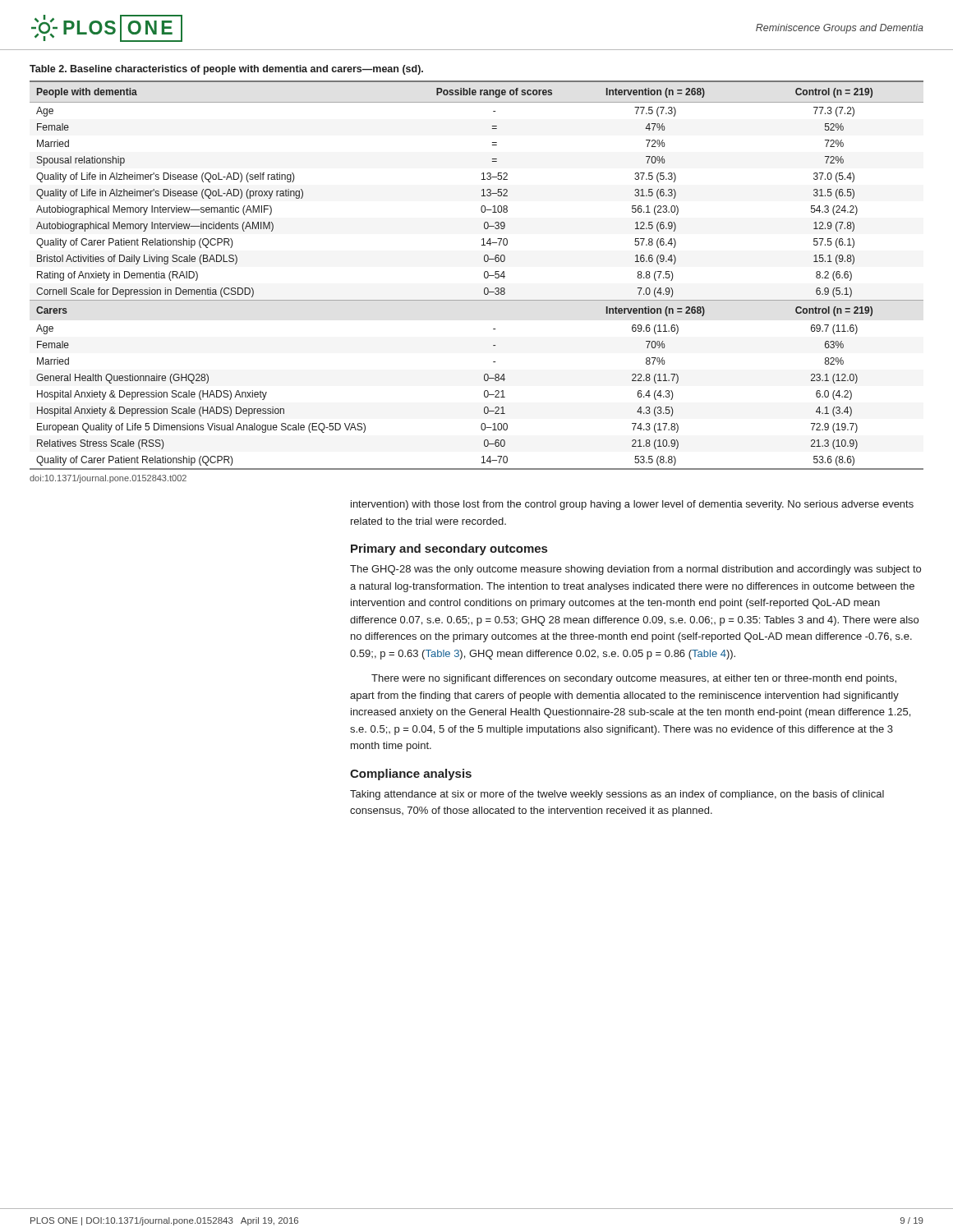
Task: Click where it says "Primary and secondary outcomes"
Action: pos(449,548)
